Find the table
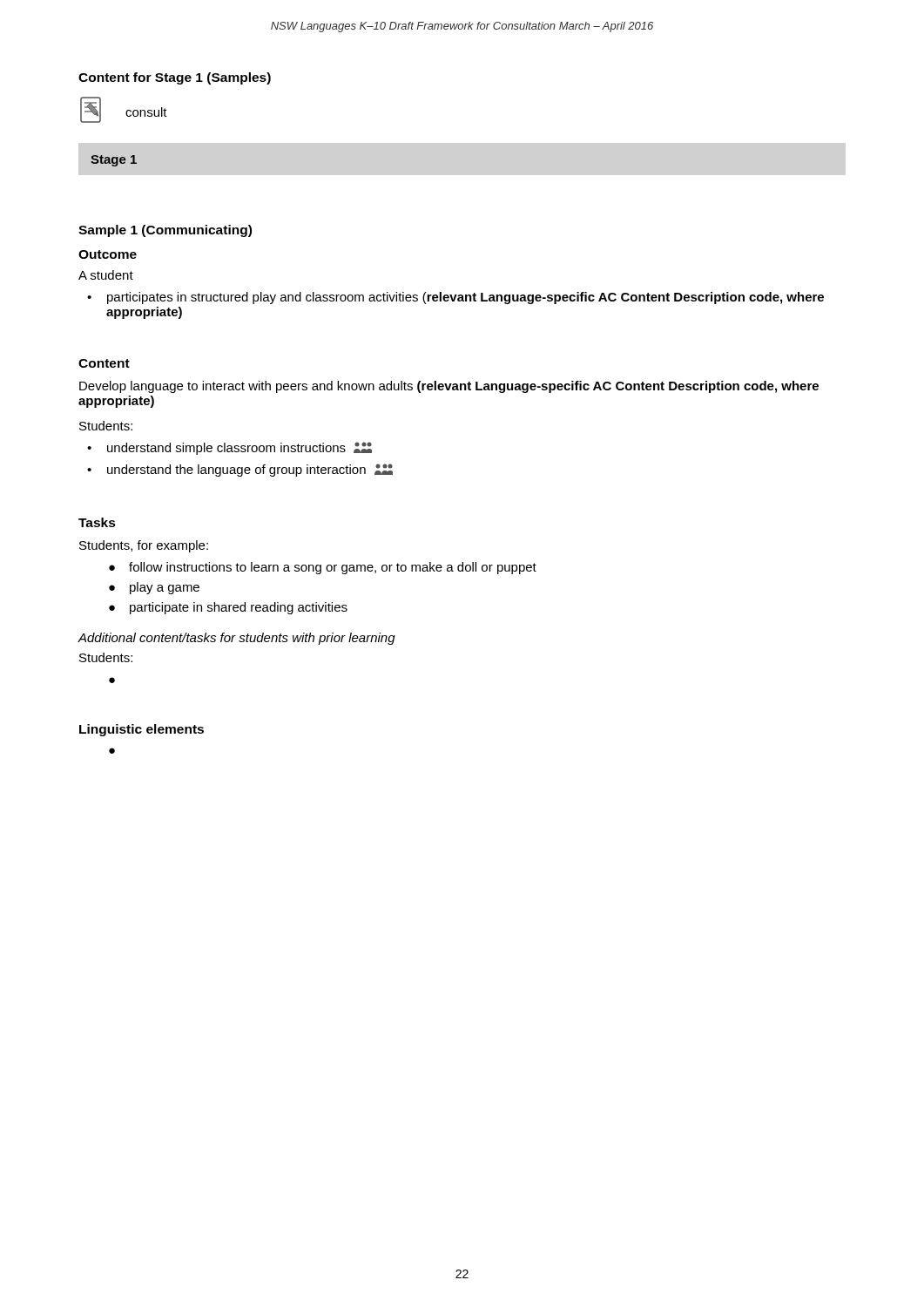The width and height of the screenshot is (924, 1307). pyautogui.click(x=462, y=159)
